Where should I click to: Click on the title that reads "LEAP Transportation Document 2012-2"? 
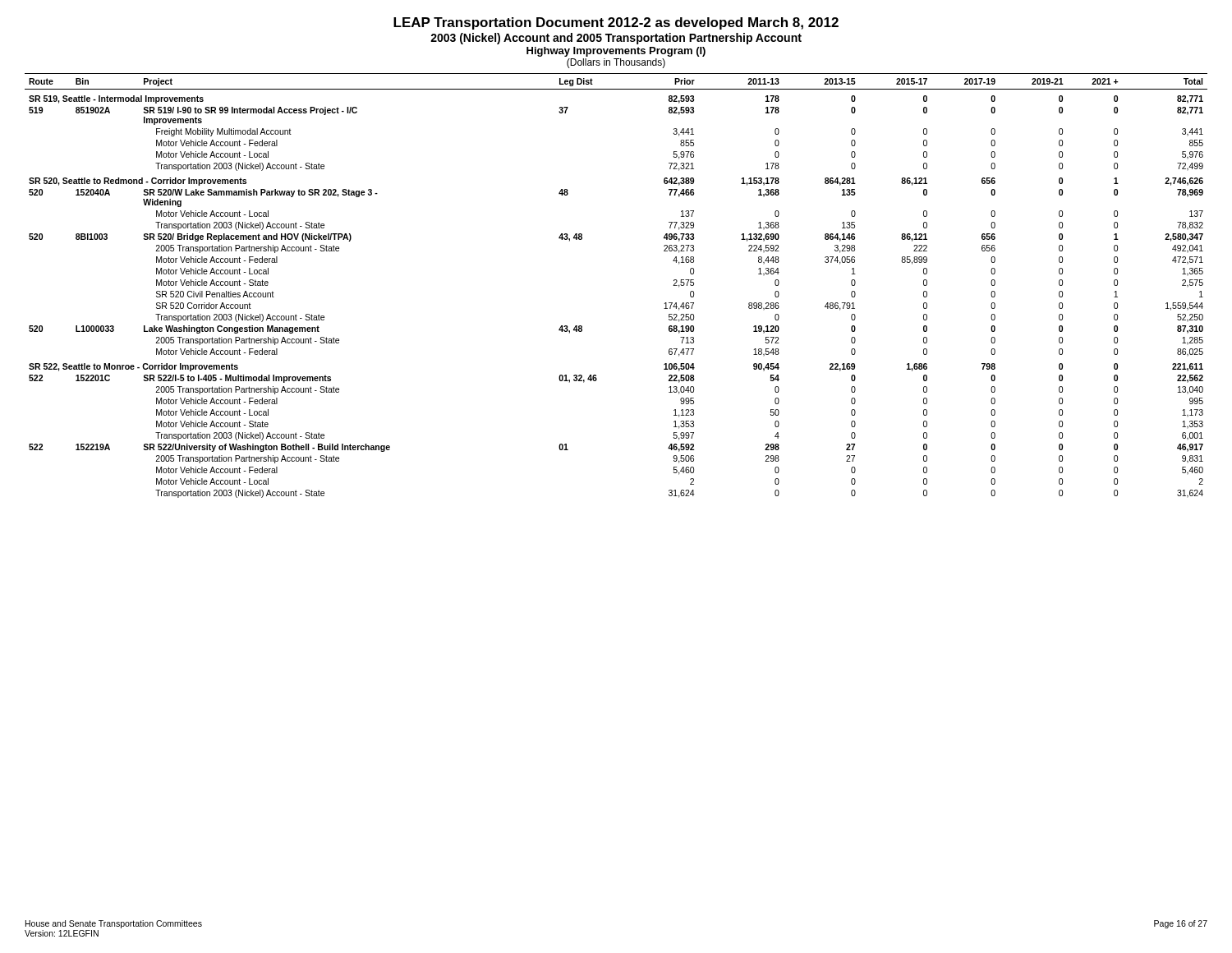click(616, 42)
